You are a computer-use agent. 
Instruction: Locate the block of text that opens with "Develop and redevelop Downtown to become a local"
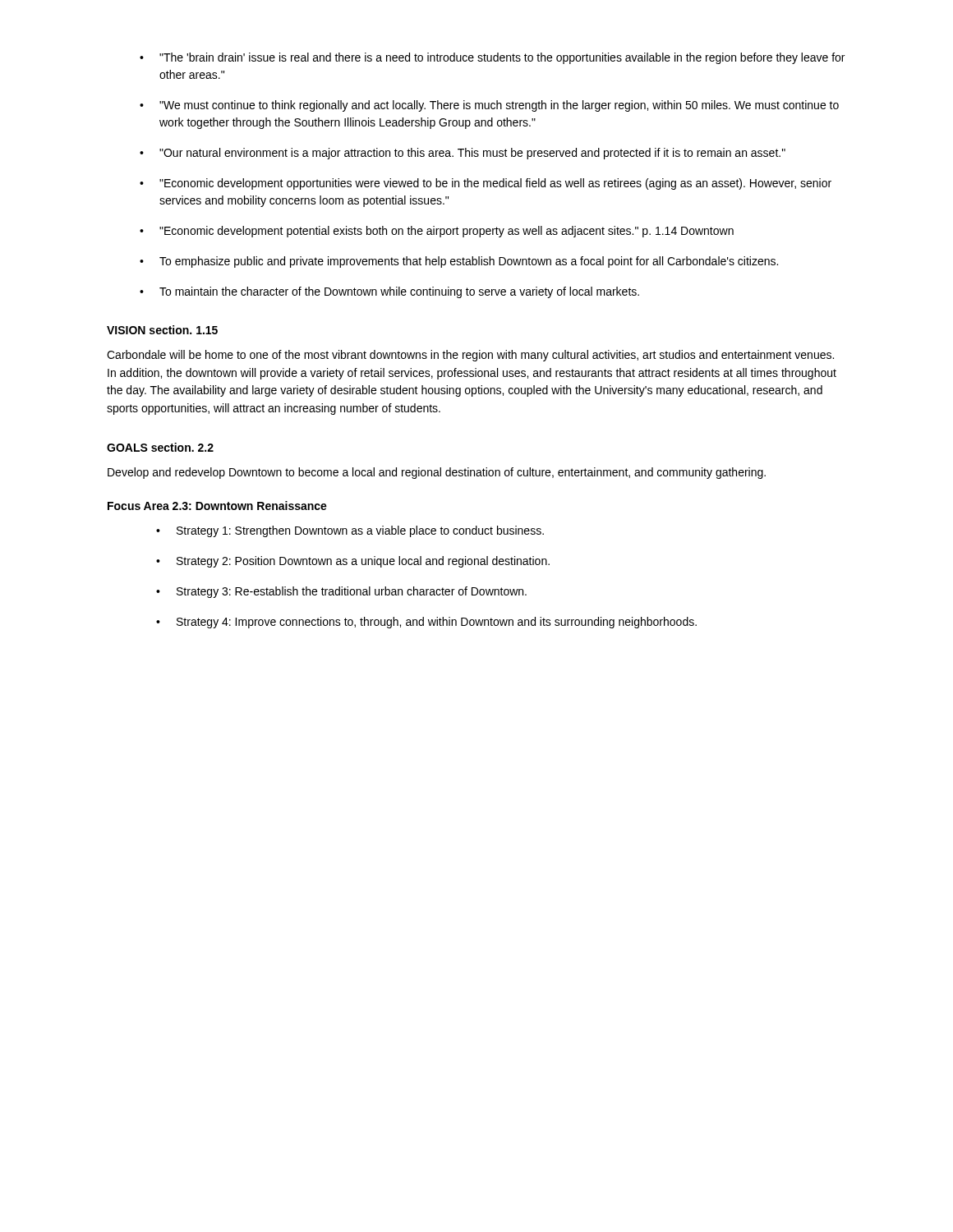(437, 472)
